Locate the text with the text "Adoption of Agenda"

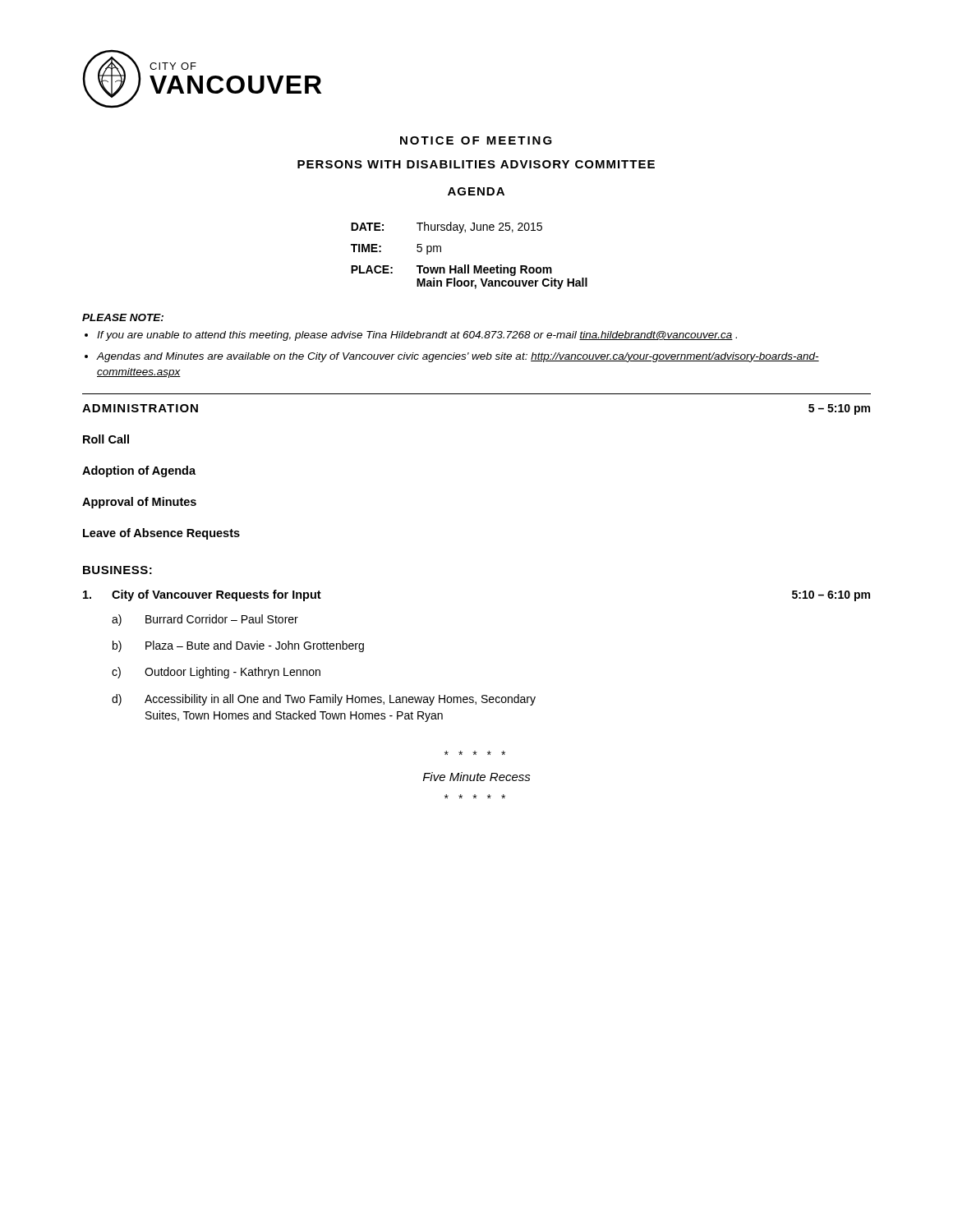tap(139, 470)
